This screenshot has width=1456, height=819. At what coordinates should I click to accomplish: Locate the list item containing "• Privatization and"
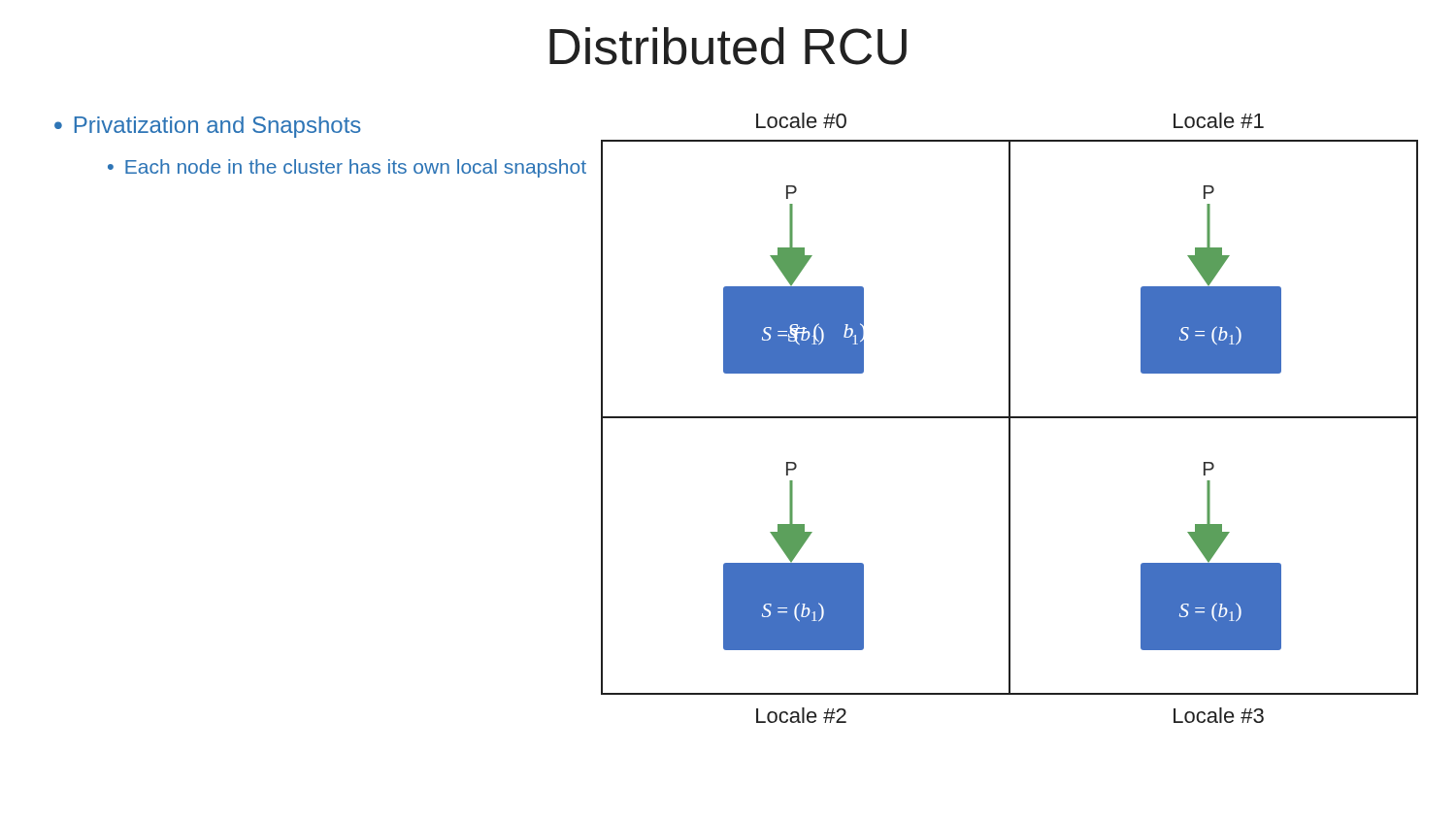207,125
